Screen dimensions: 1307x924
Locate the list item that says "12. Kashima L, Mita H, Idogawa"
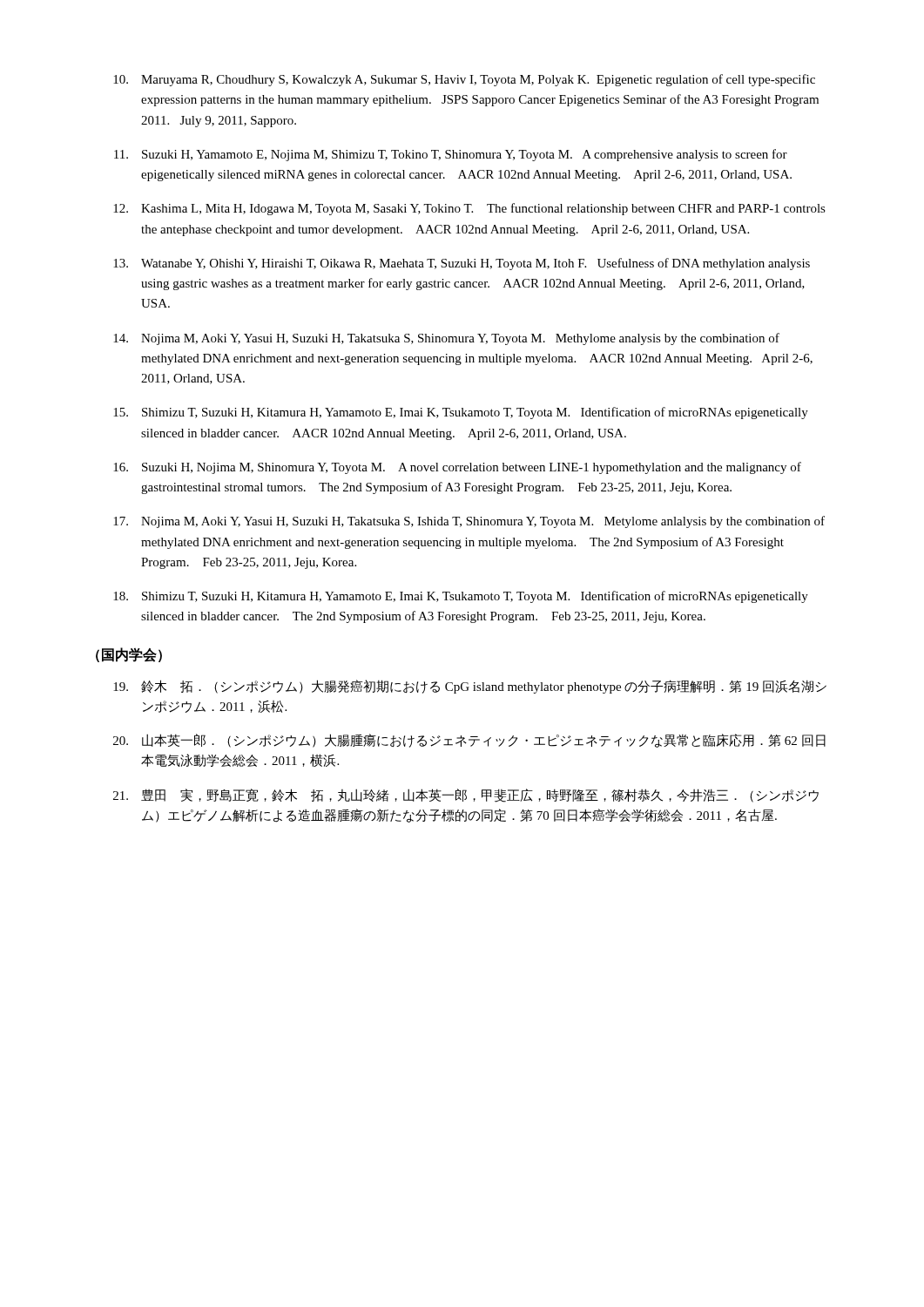tap(462, 219)
